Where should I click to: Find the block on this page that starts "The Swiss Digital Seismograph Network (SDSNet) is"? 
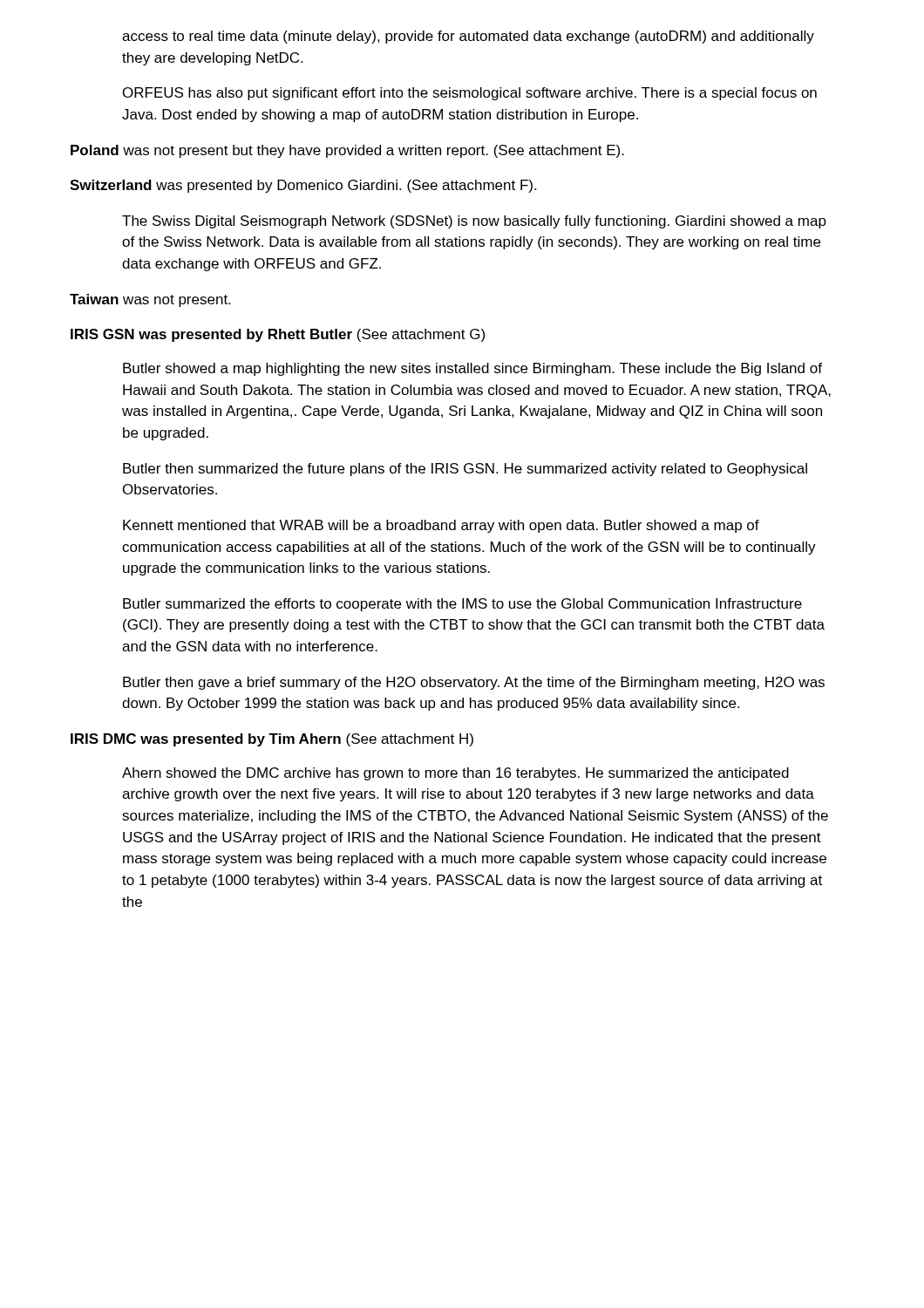474,242
